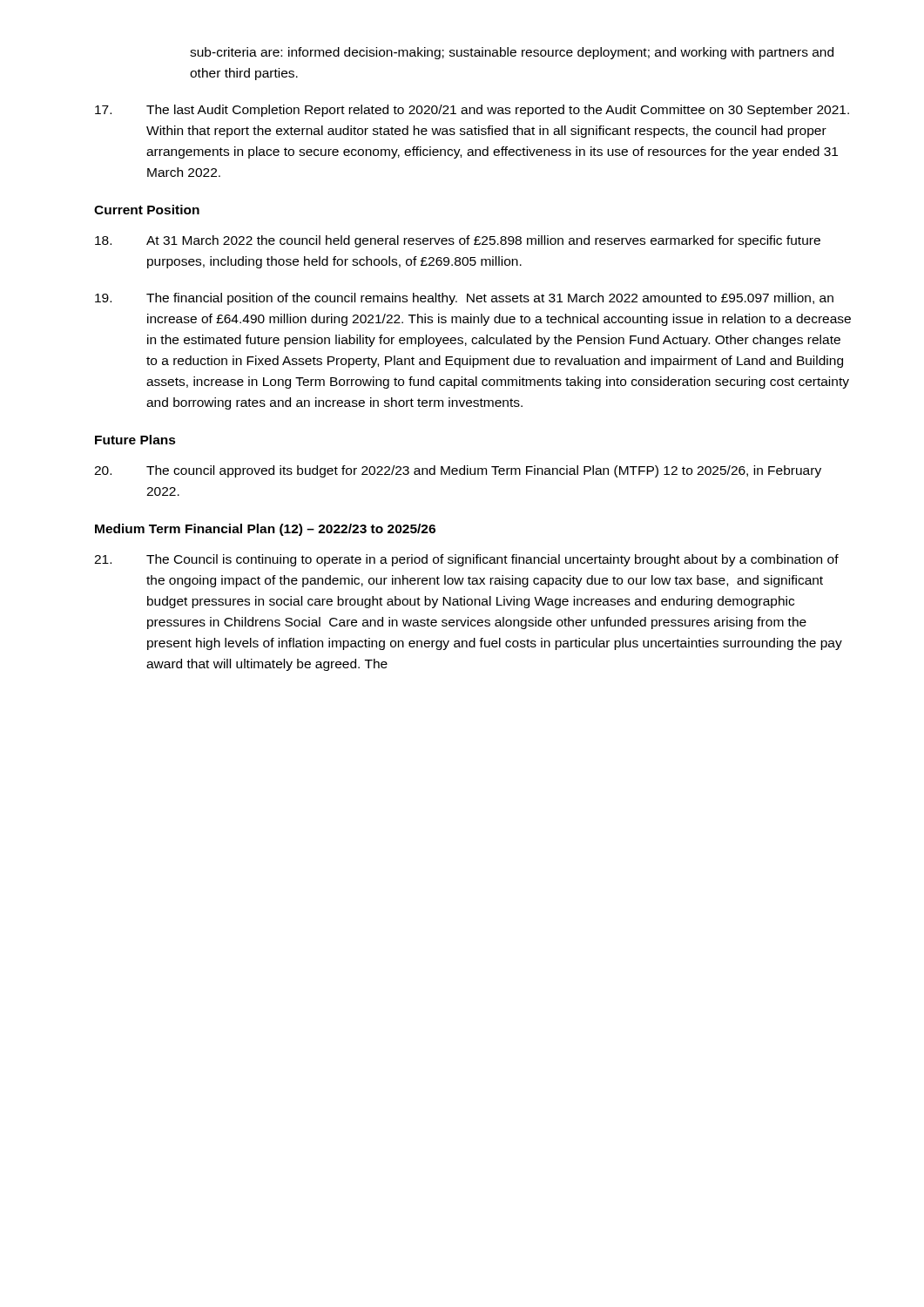Find the block on this page that starts "19. The financial"
The height and width of the screenshot is (1307, 924).
click(474, 350)
